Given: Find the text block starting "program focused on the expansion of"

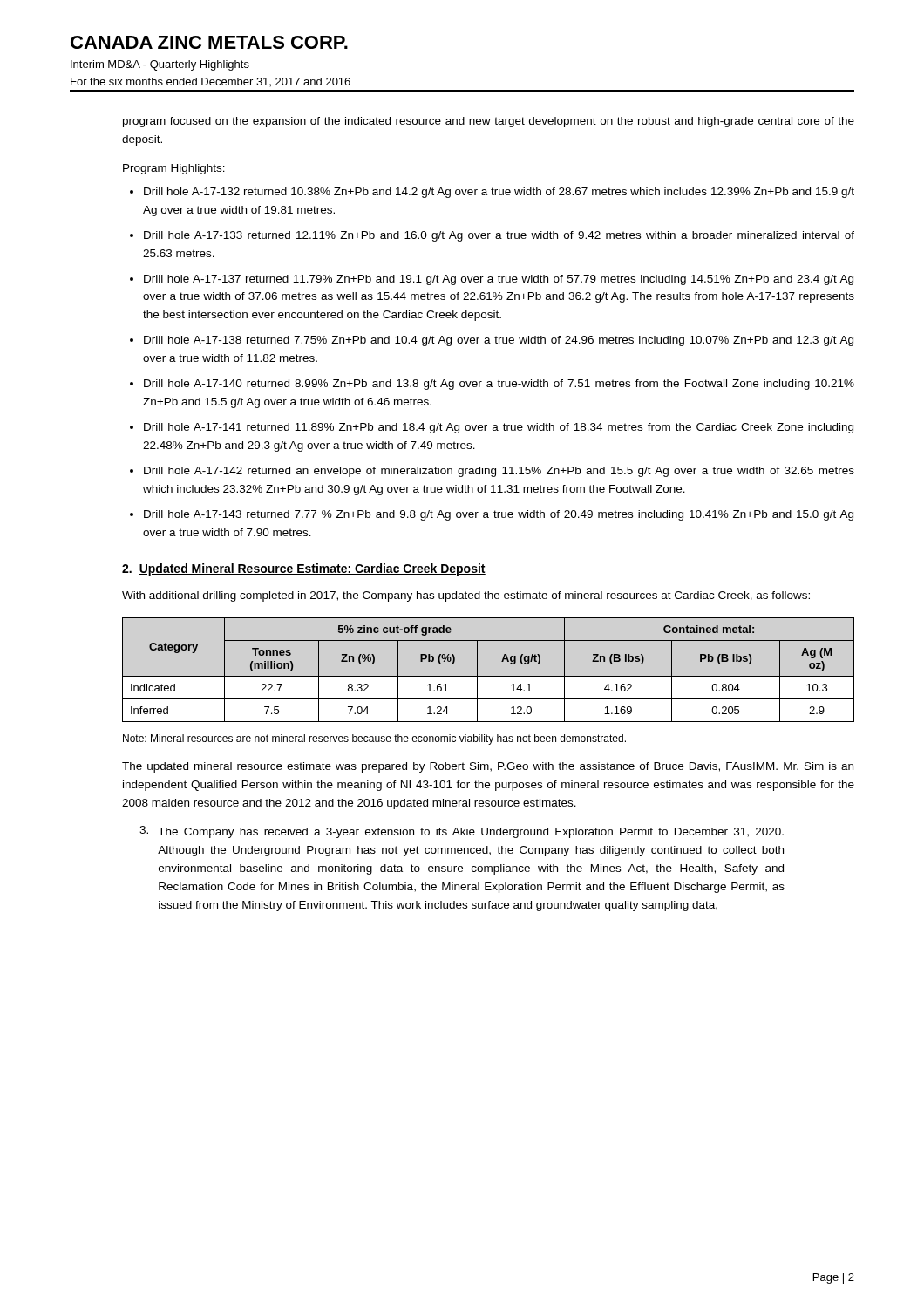Looking at the screenshot, I should tap(488, 131).
